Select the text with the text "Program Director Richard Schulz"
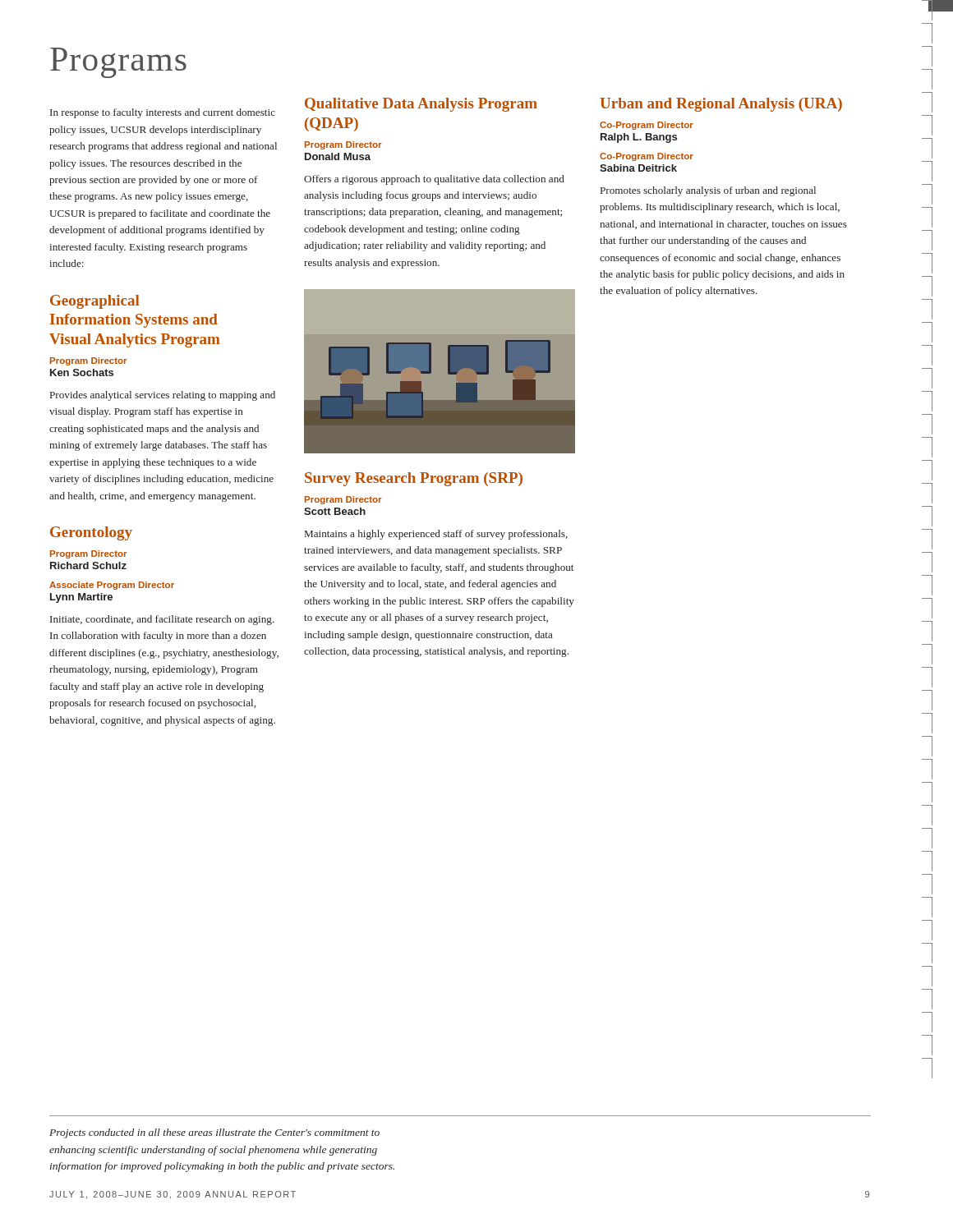The image size is (953, 1232). pos(88,554)
